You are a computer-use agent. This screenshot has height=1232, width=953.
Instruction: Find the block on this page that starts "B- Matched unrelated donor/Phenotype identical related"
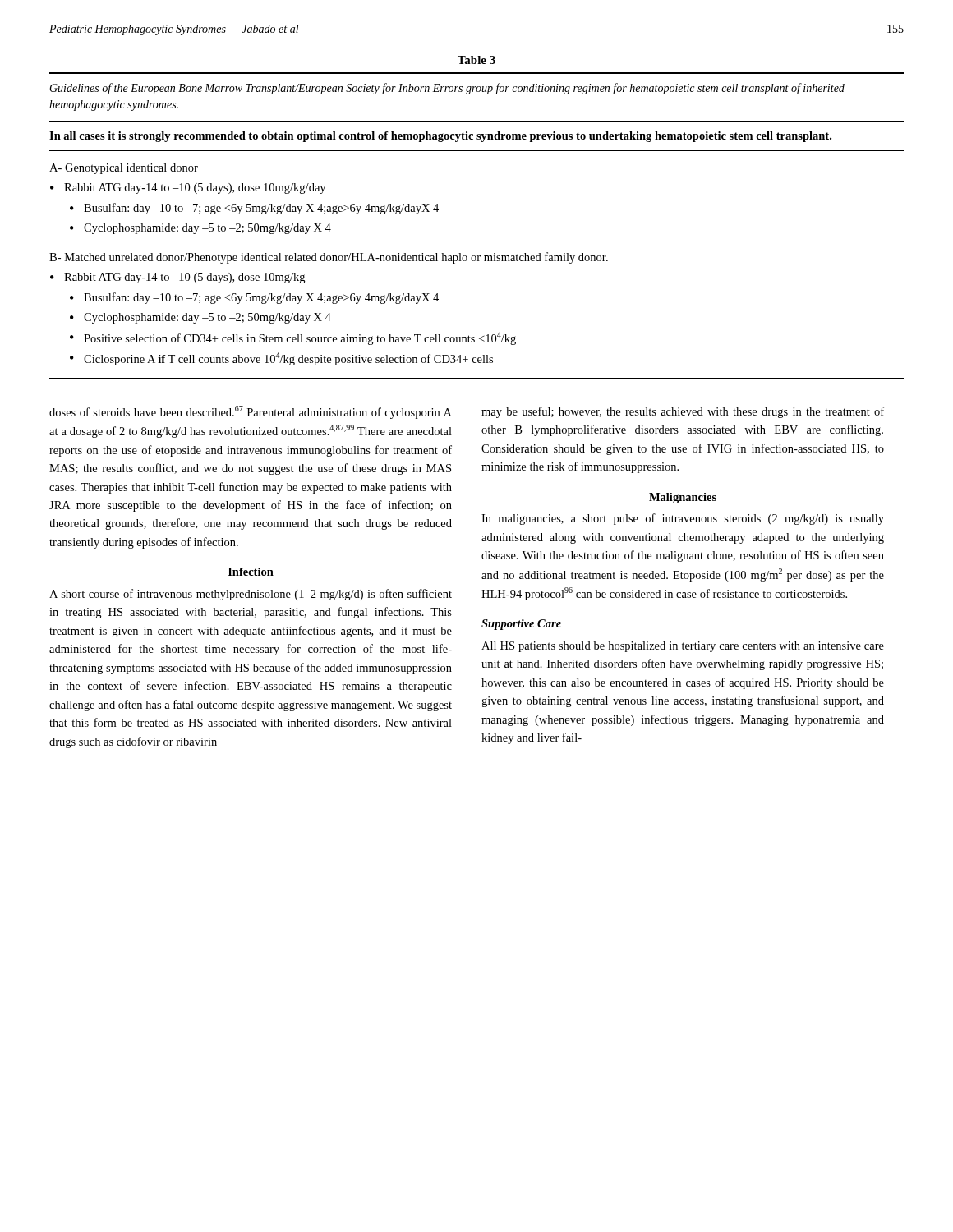tap(329, 257)
